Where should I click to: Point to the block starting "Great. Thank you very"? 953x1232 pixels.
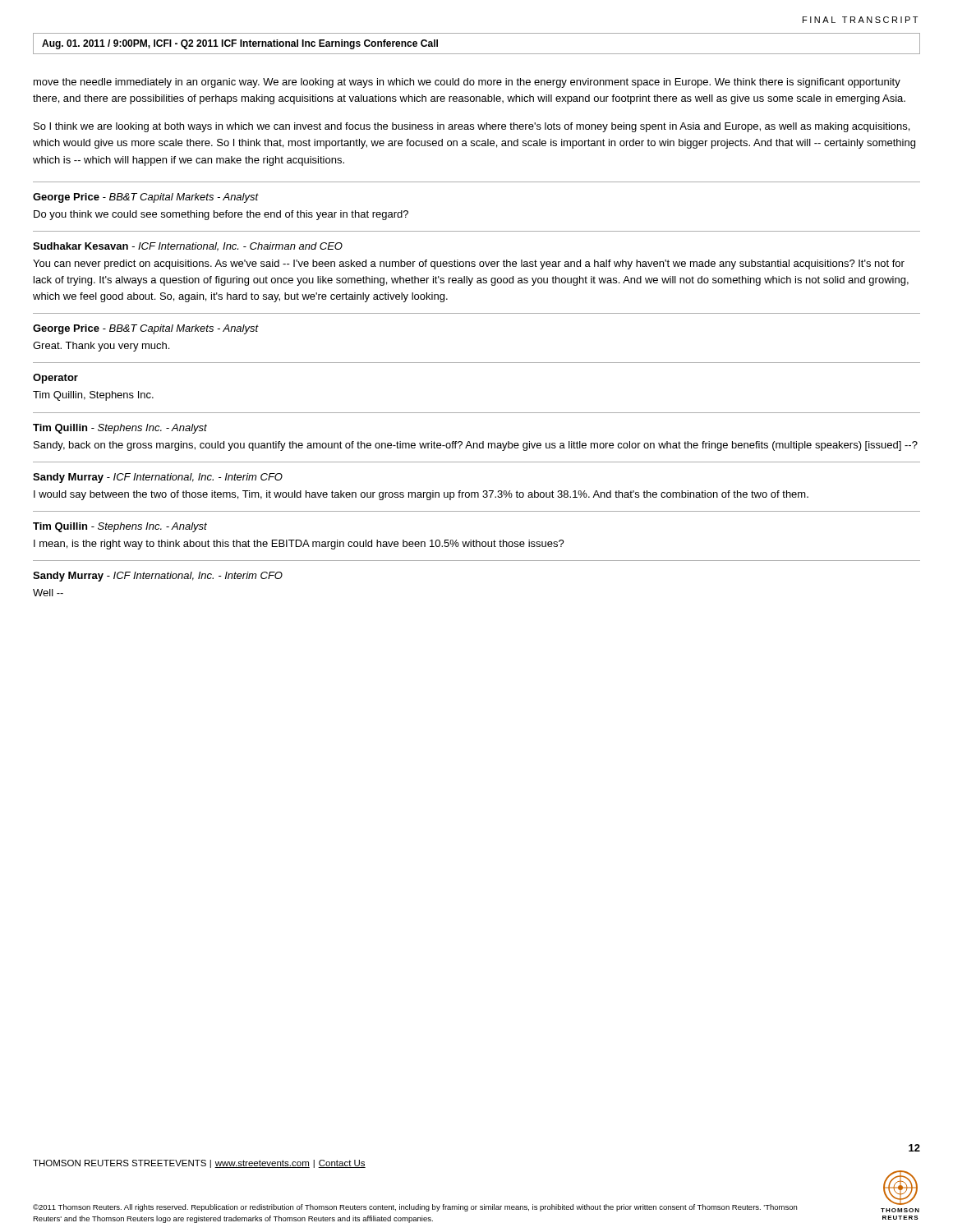102,346
